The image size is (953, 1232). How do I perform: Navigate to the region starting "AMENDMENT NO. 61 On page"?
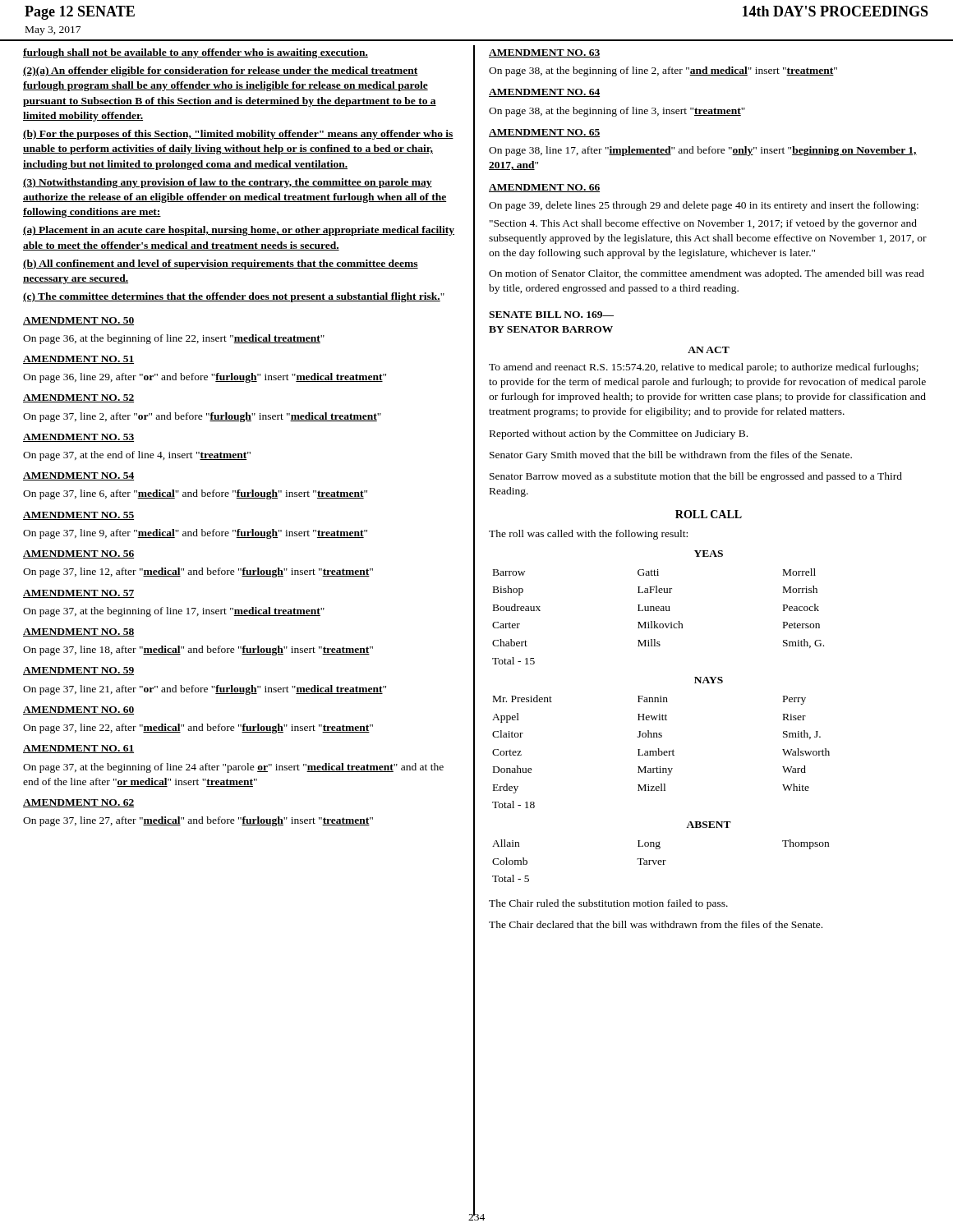click(241, 765)
